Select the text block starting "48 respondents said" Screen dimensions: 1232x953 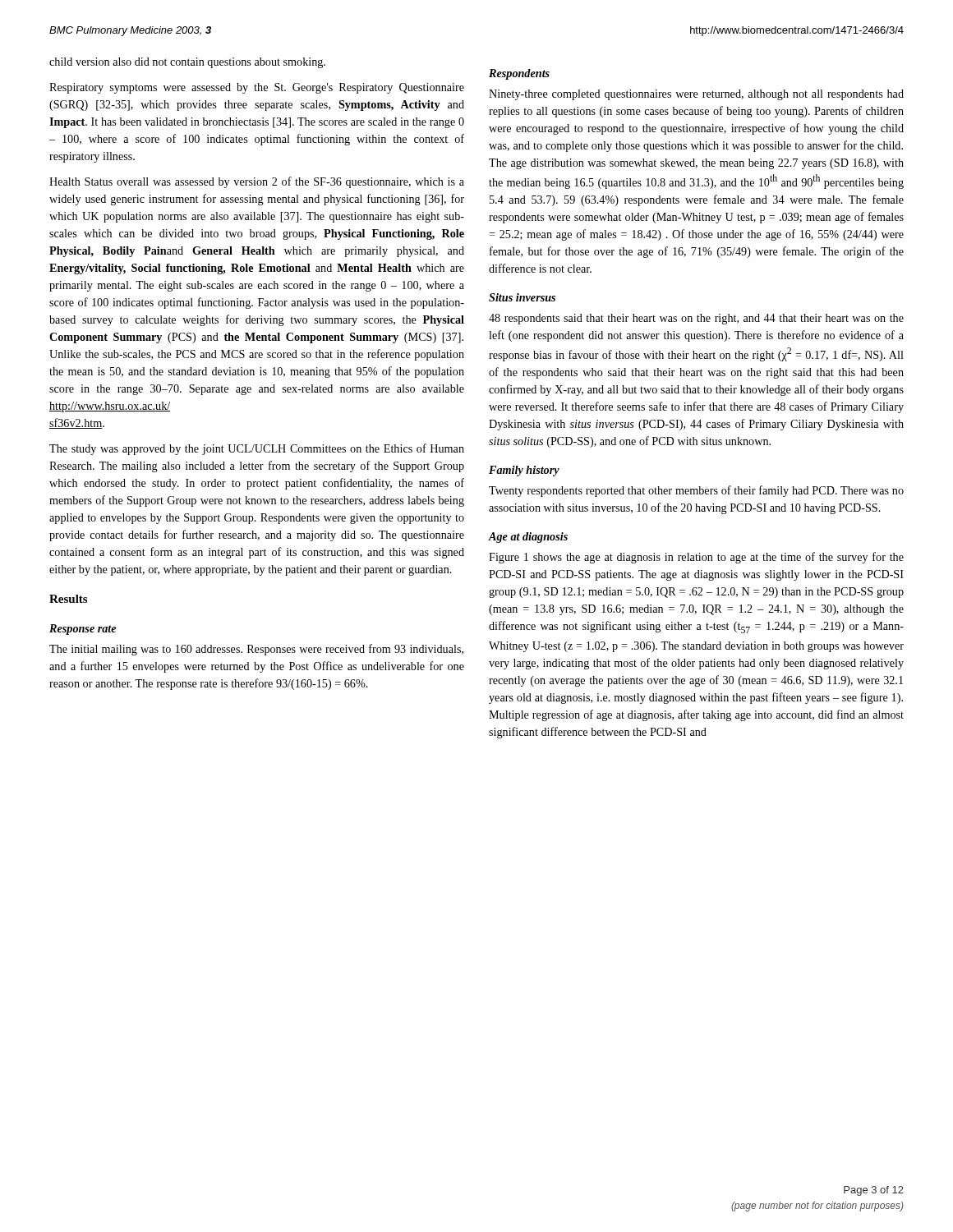[x=696, y=380]
